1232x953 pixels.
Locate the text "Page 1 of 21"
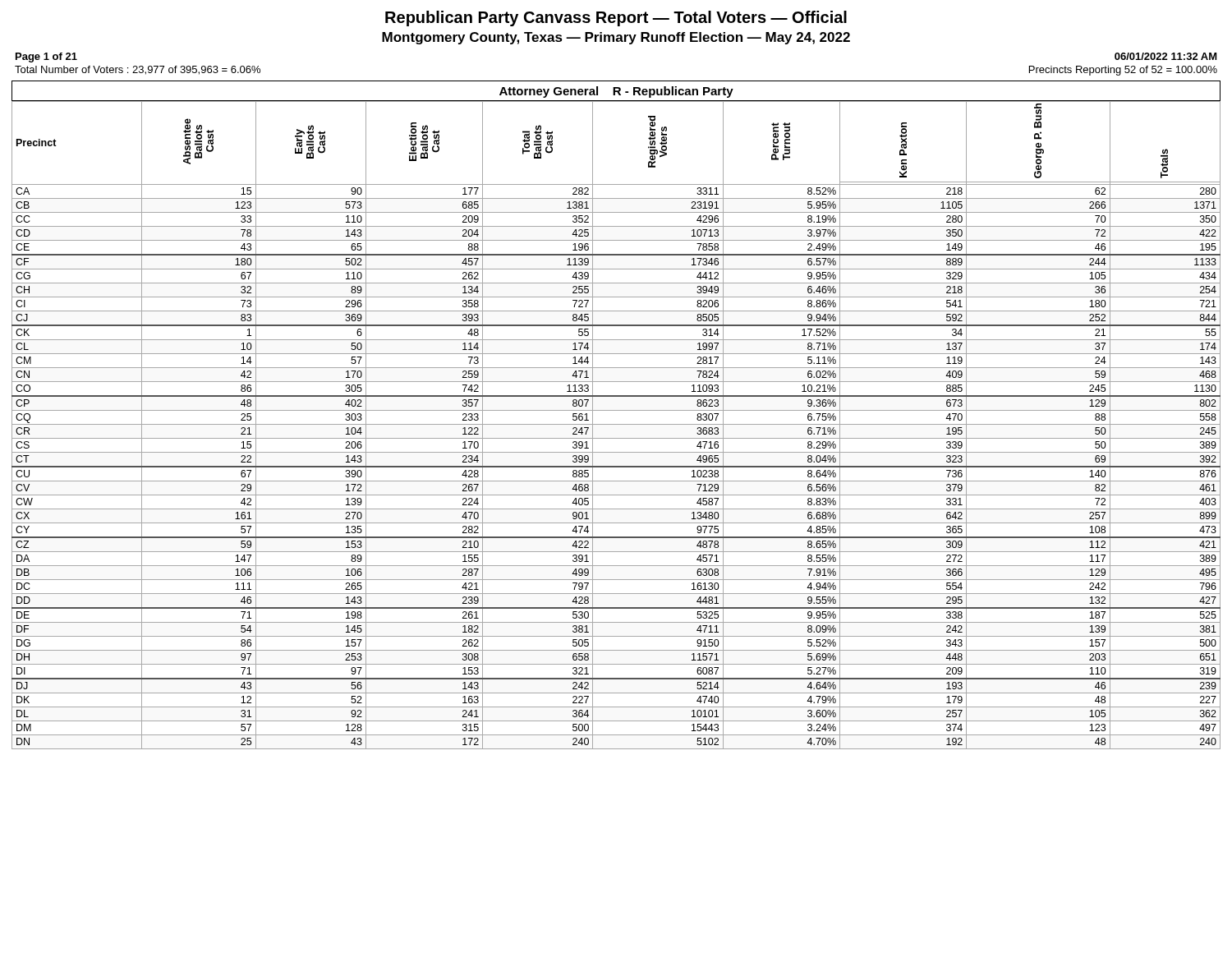coord(46,56)
